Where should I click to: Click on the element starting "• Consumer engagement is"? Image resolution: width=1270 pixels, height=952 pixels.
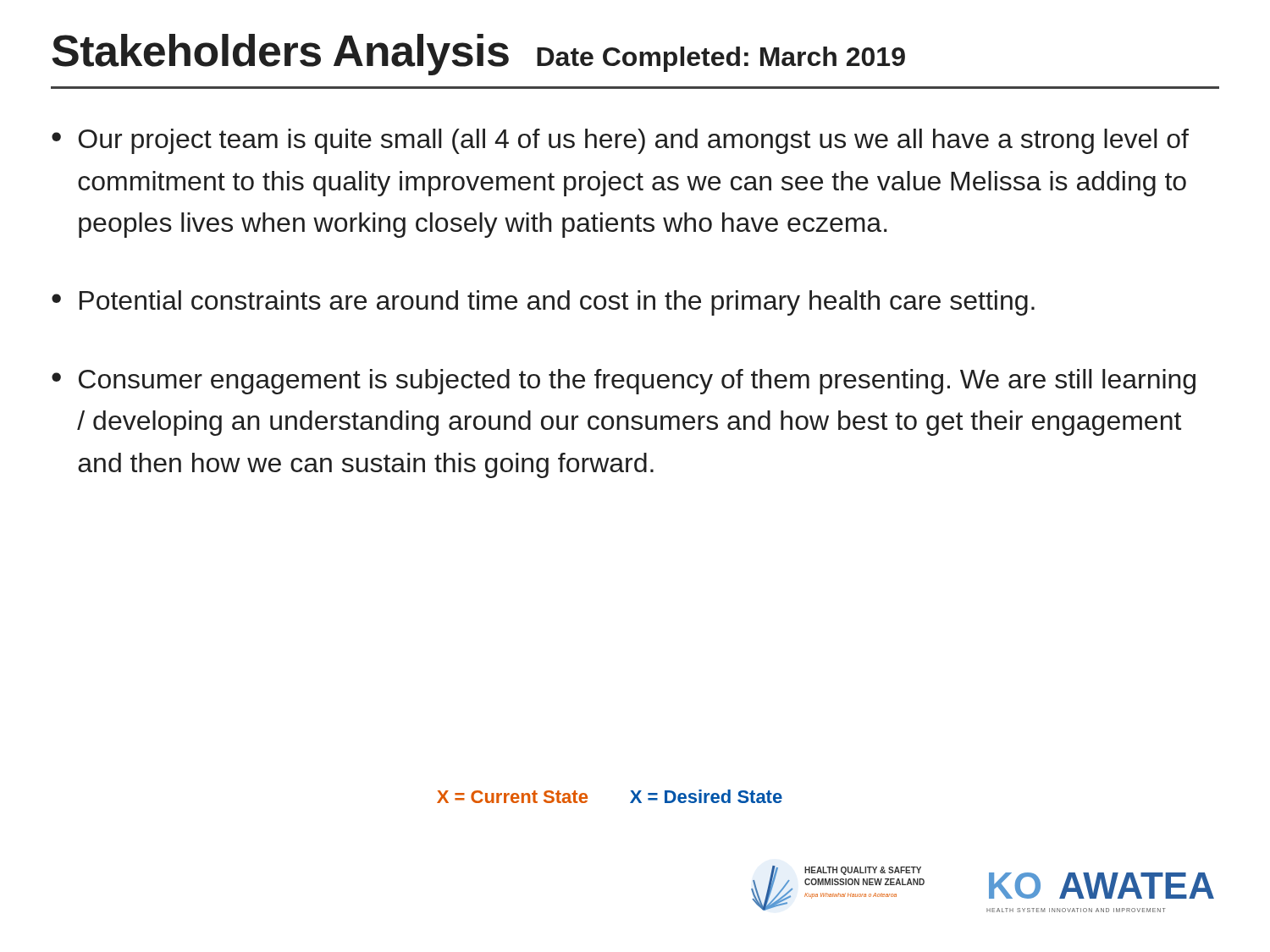[627, 422]
